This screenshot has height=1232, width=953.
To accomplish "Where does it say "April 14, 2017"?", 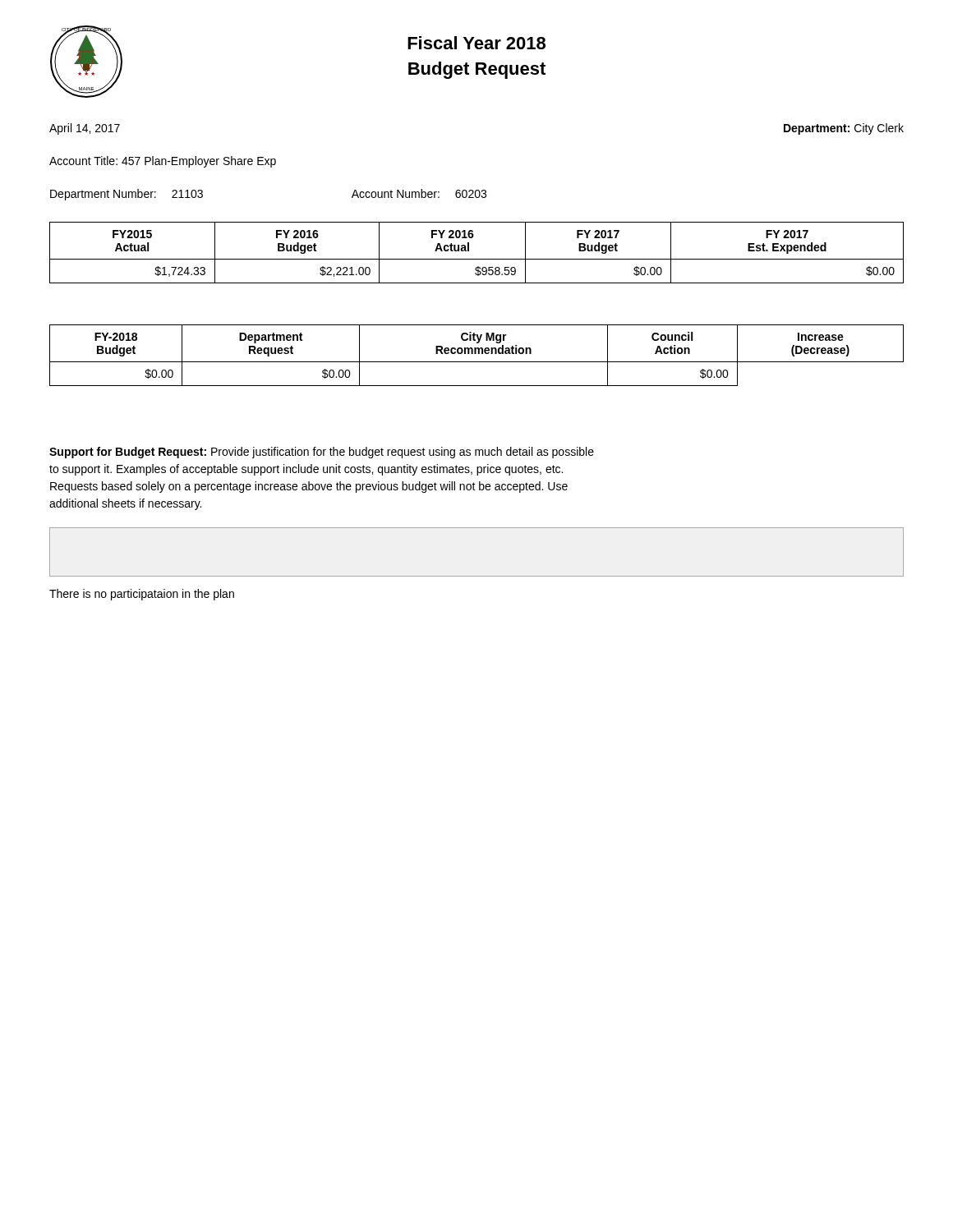I will [85, 128].
